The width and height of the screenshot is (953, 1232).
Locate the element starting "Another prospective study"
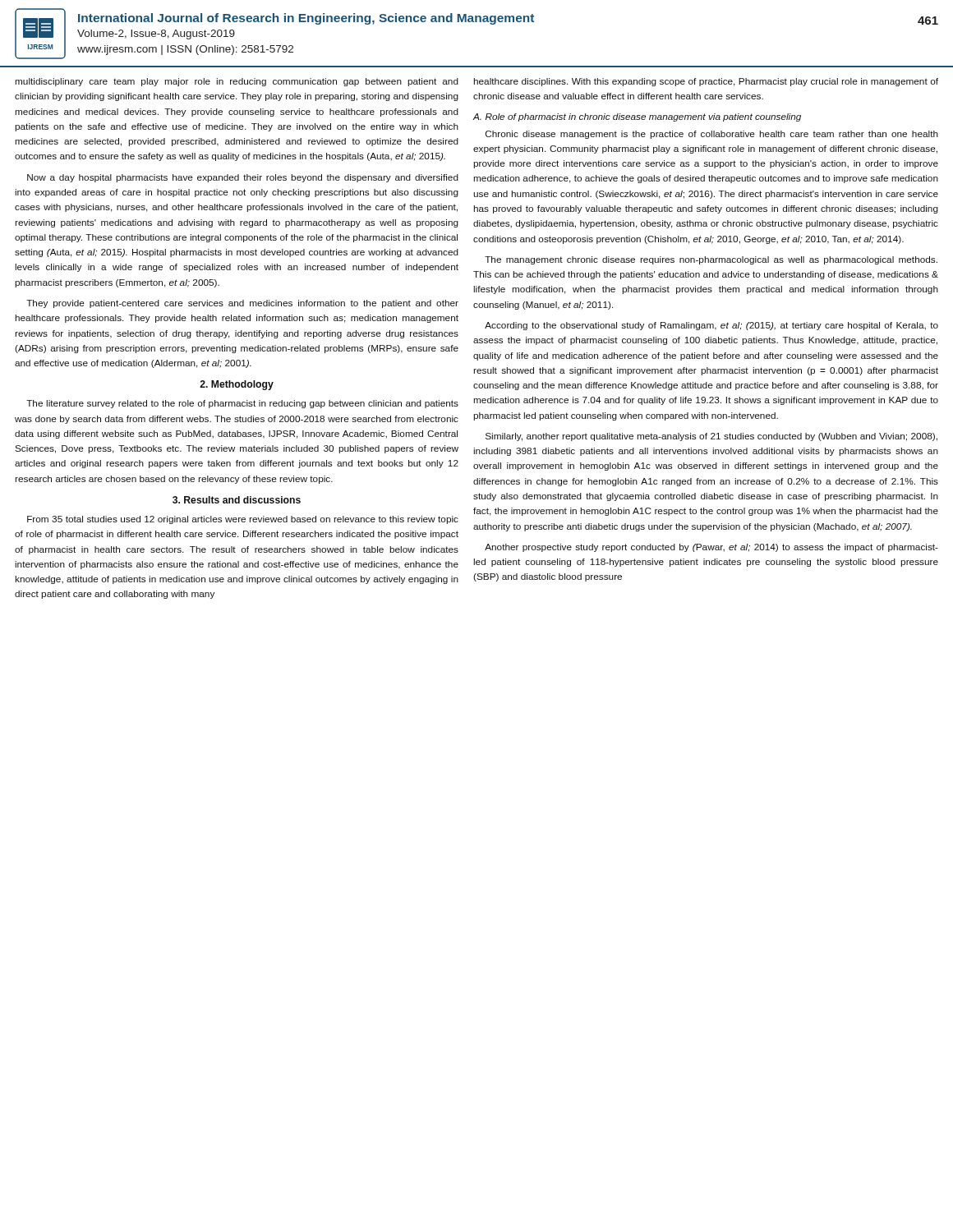pyautogui.click(x=706, y=562)
